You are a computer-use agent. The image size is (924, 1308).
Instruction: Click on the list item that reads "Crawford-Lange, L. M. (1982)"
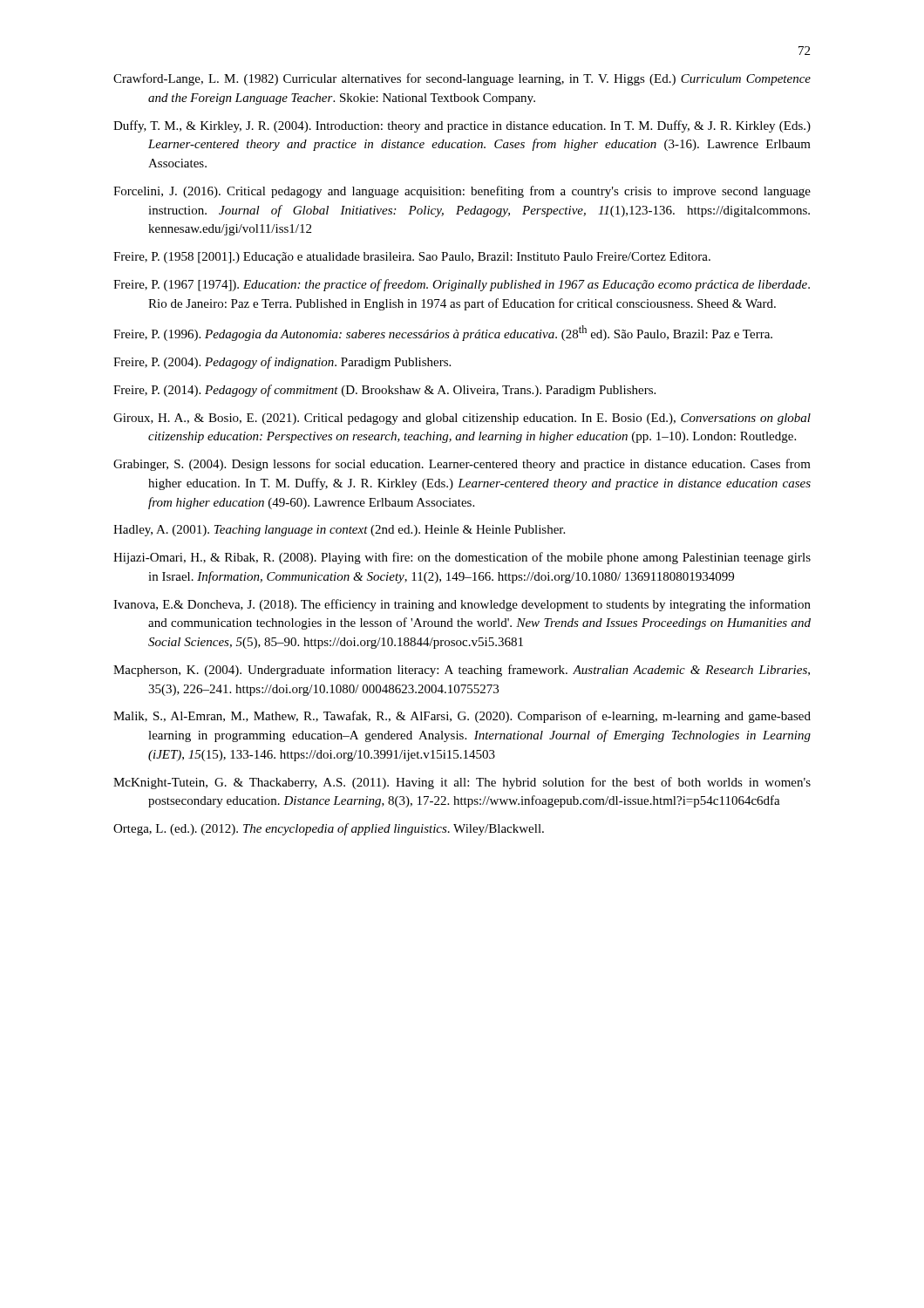(462, 88)
